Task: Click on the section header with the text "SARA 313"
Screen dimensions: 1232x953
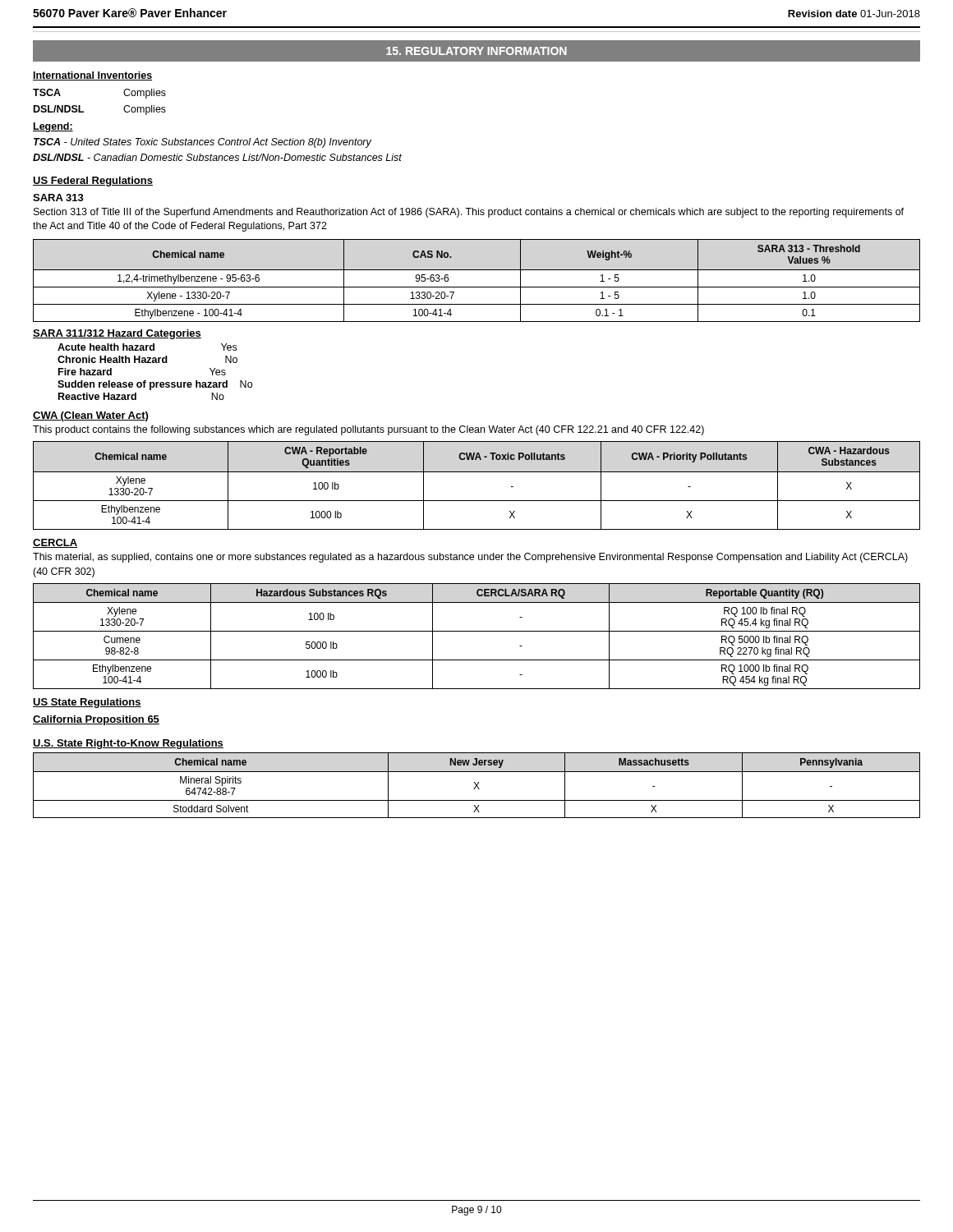Action: [x=58, y=197]
